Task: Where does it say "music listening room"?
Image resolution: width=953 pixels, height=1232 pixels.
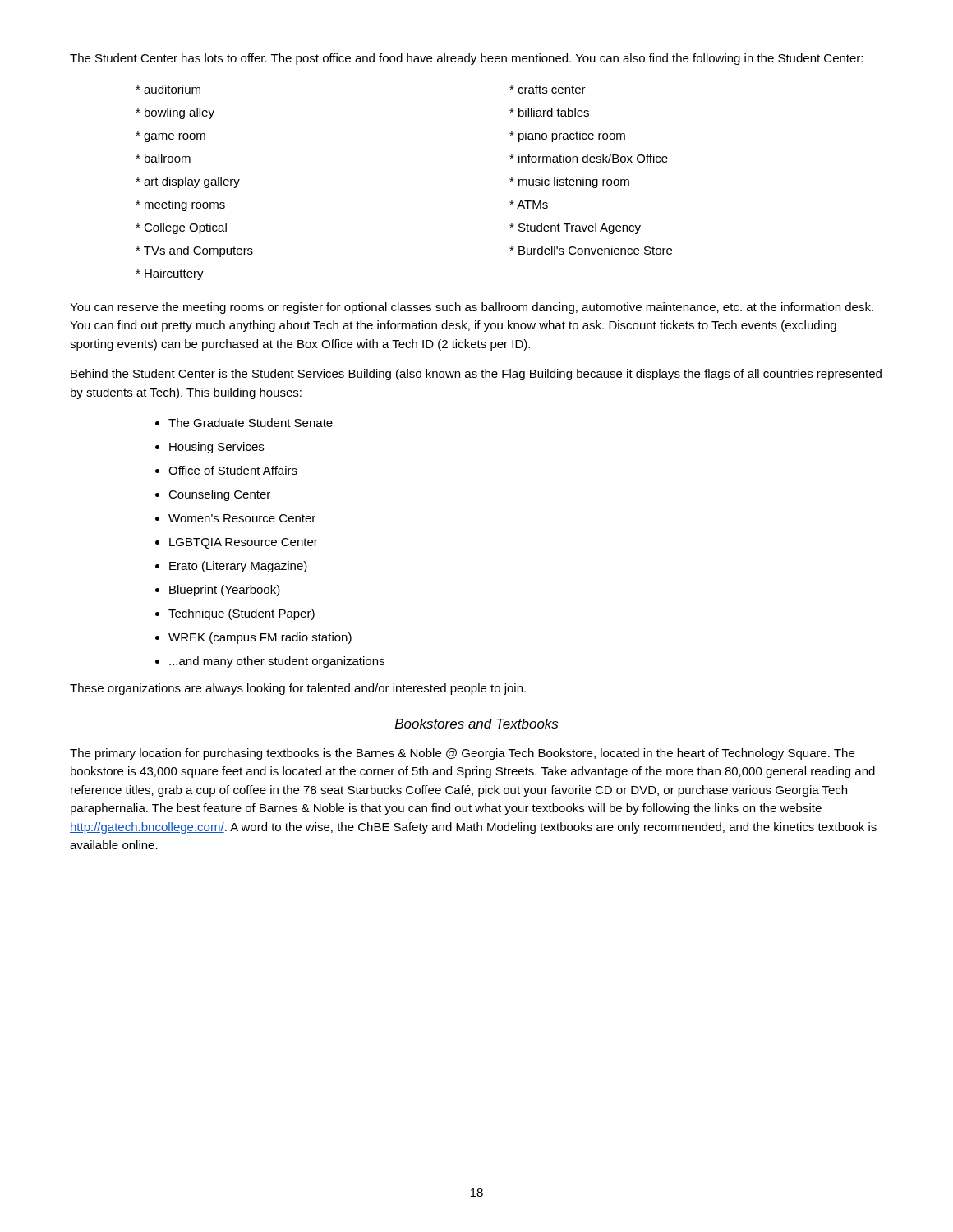Action: coord(569,182)
